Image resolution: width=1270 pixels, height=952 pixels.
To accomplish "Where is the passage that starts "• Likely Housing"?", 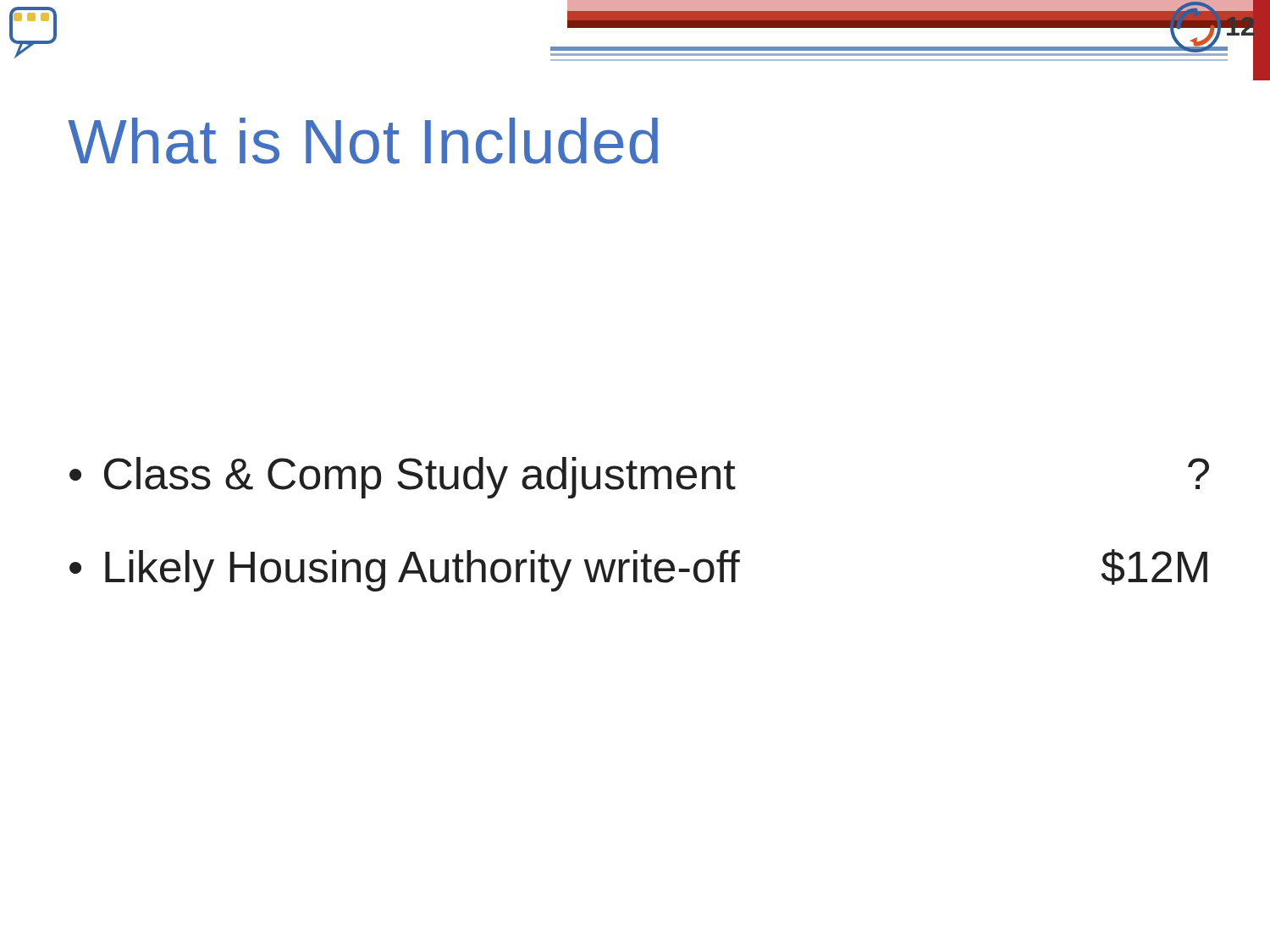I will pyautogui.click(x=639, y=567).
